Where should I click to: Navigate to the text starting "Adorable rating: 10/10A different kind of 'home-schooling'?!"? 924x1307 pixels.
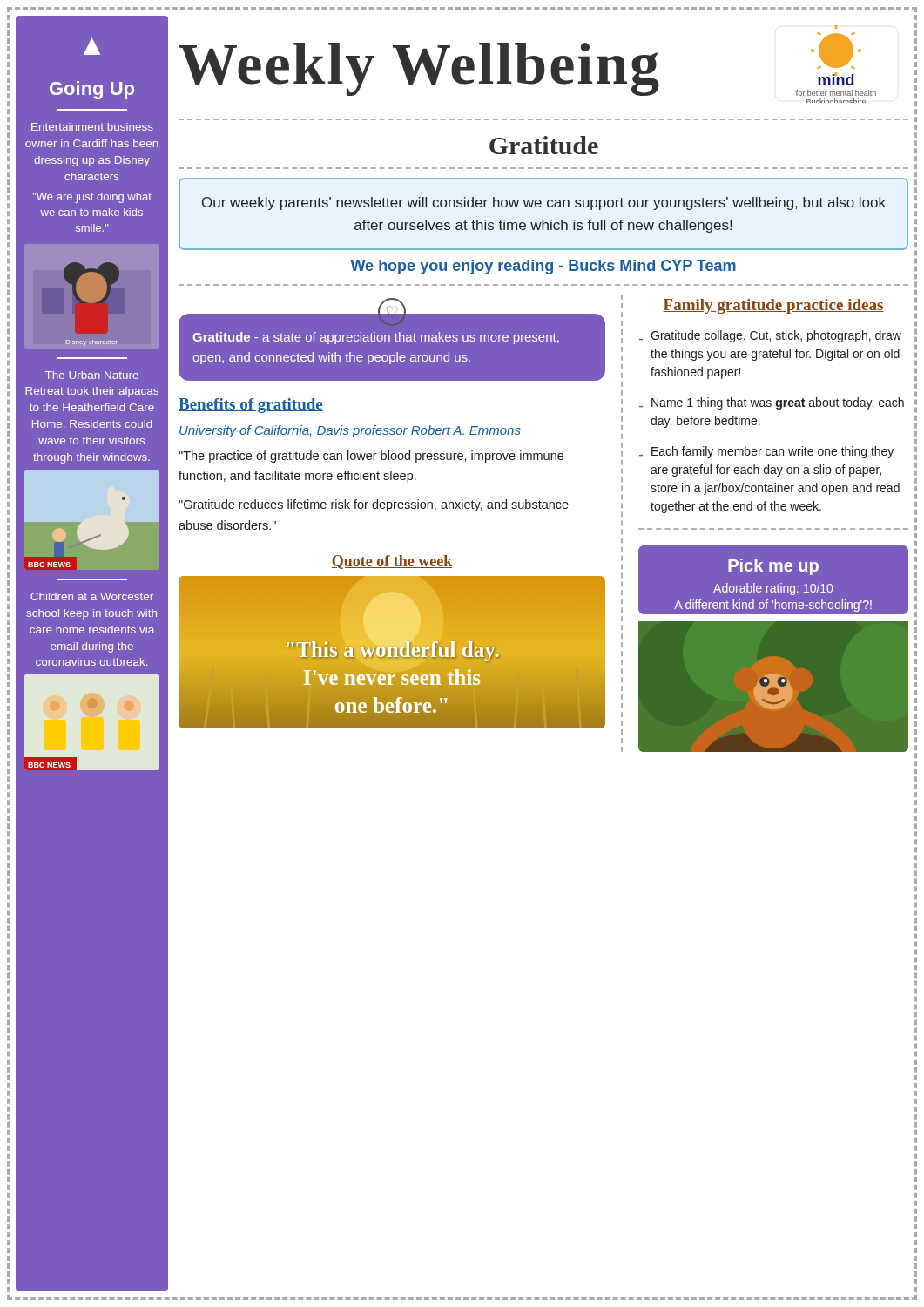[x=773, y=596]
